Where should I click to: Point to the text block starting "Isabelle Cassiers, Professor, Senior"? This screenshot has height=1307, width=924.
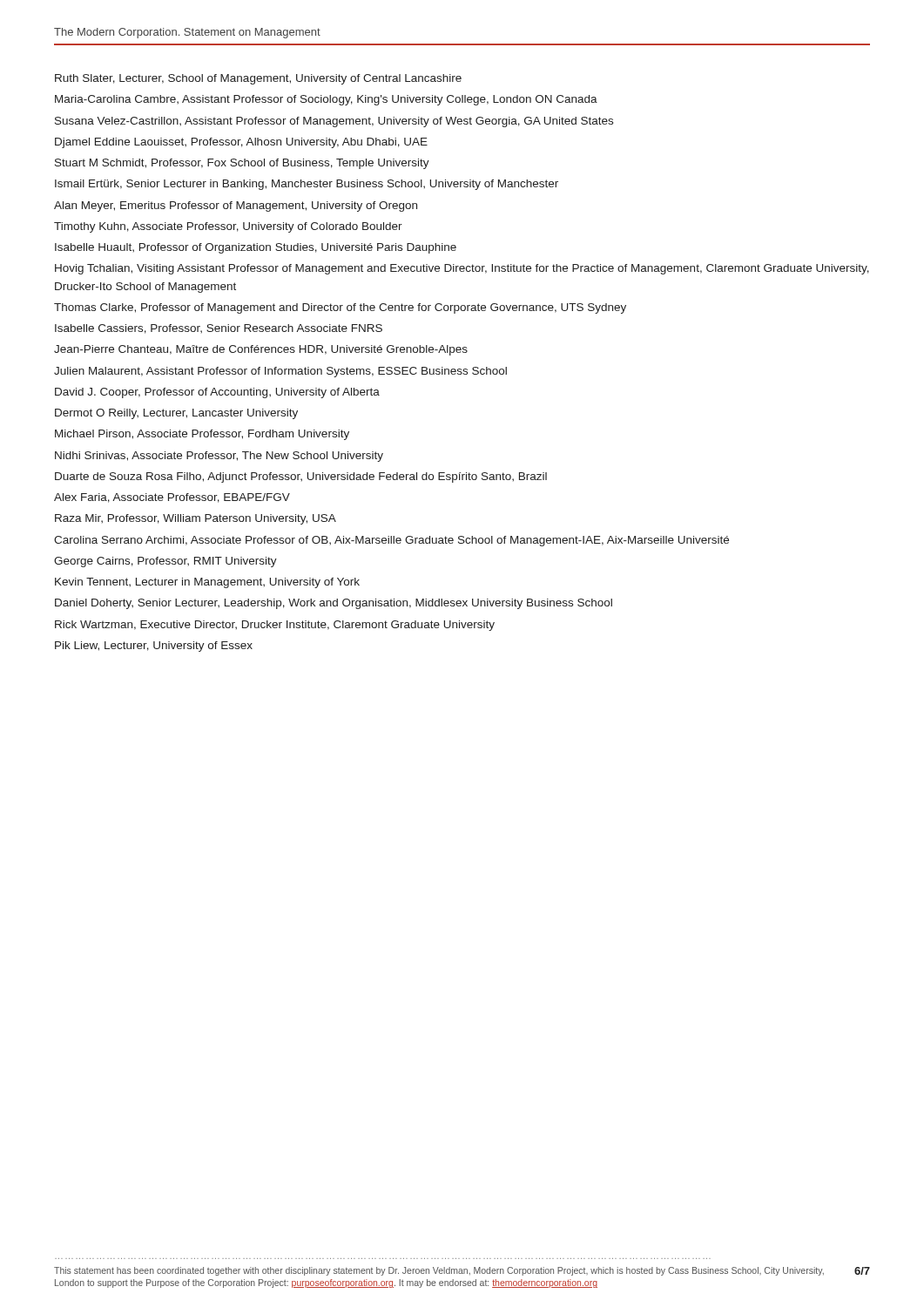pos(218,328)
